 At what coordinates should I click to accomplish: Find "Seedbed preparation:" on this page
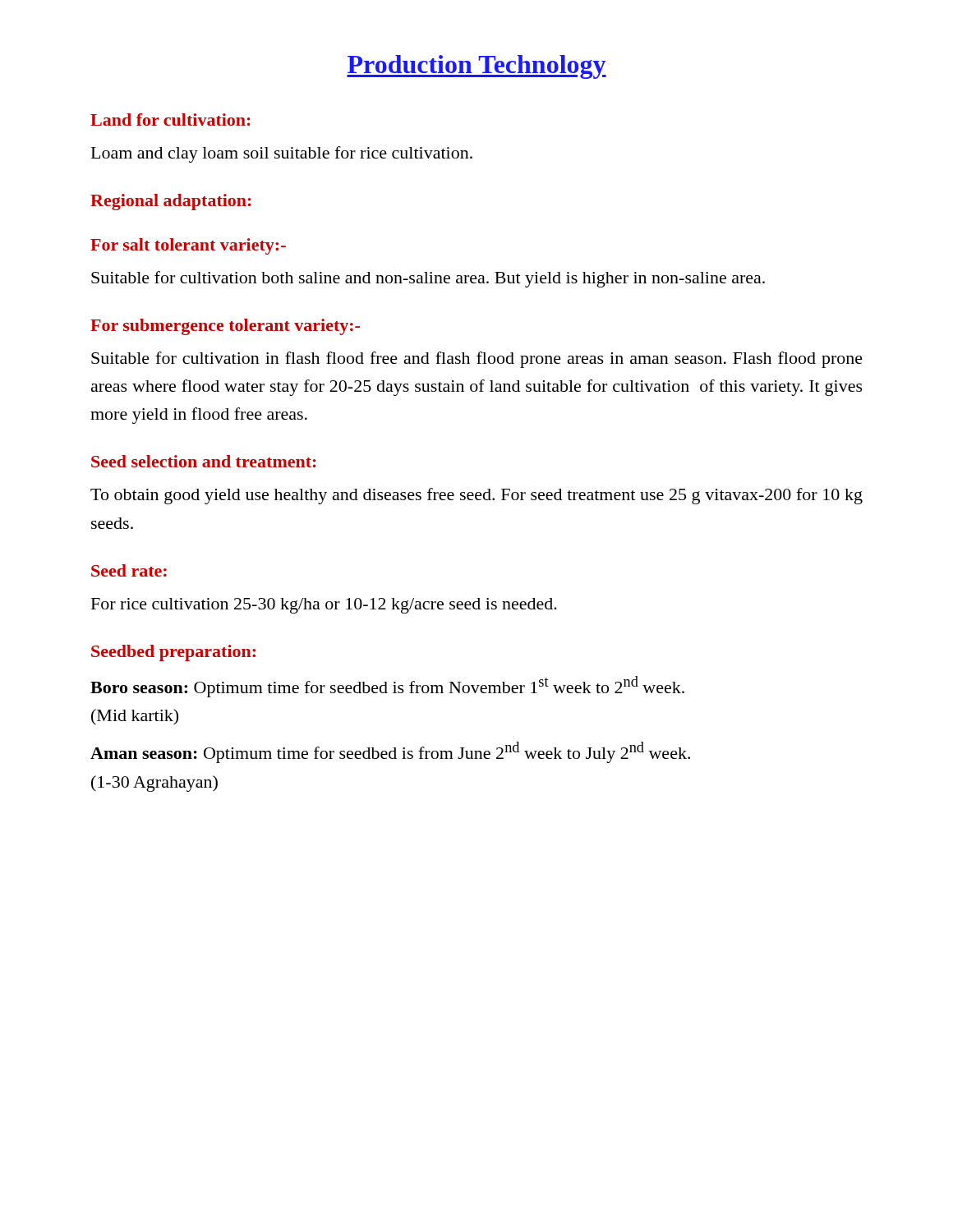pyautogui.click(x=174, y=651)
